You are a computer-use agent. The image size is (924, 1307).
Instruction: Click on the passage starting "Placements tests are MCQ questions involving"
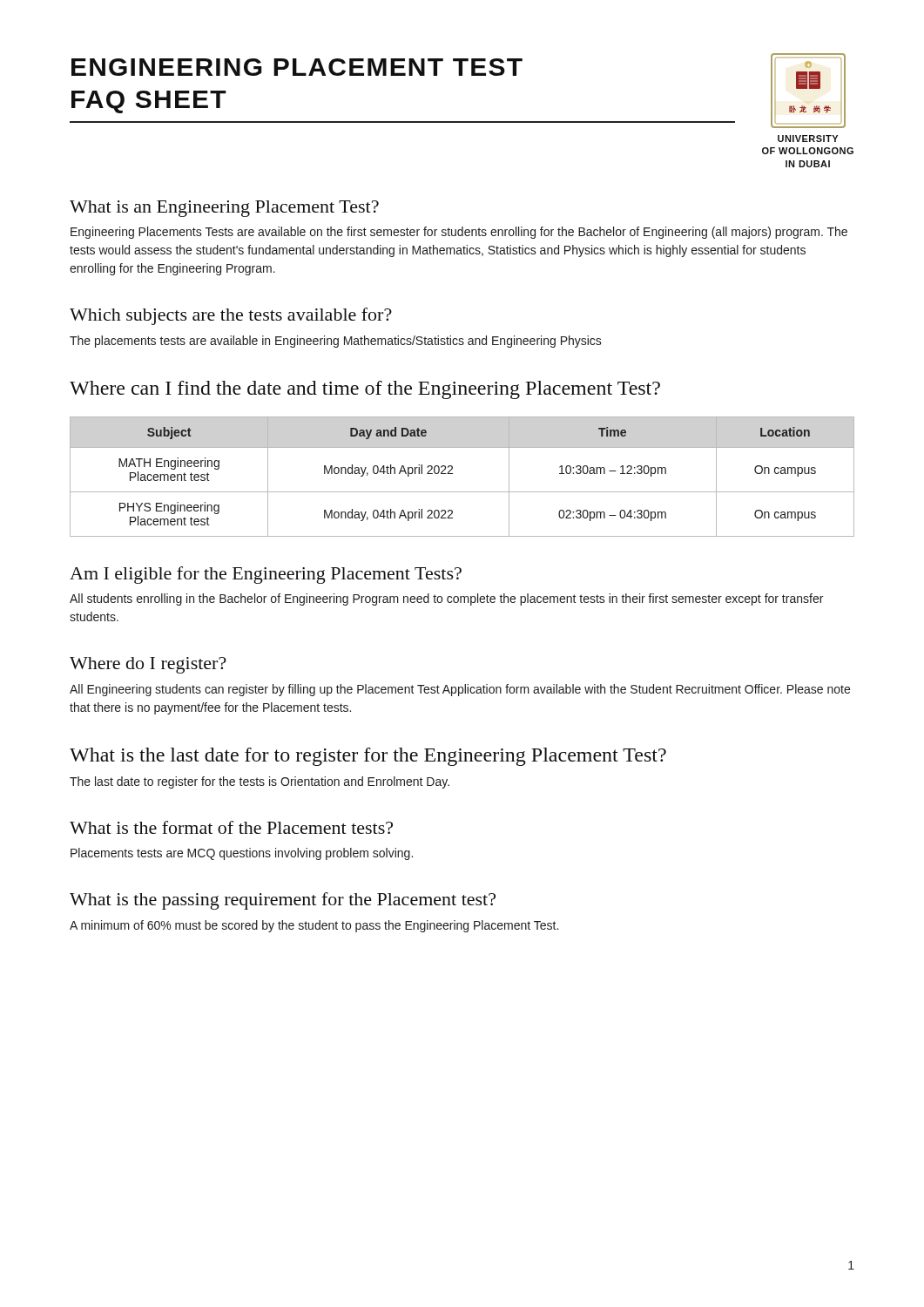coord(242,853)
